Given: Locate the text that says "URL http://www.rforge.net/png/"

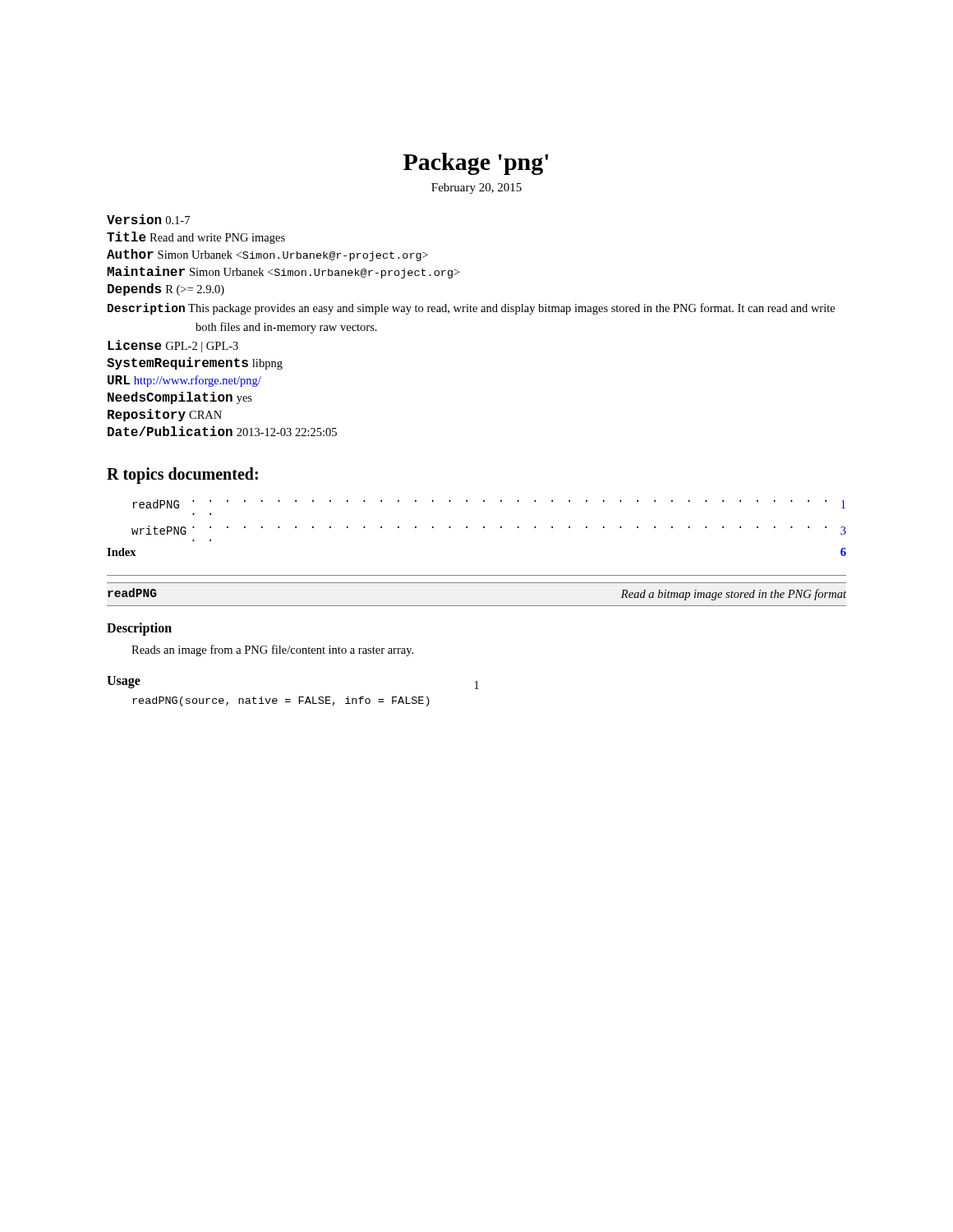Looking at the screenshot, I should pyautogui.click(x=184, y=381).
